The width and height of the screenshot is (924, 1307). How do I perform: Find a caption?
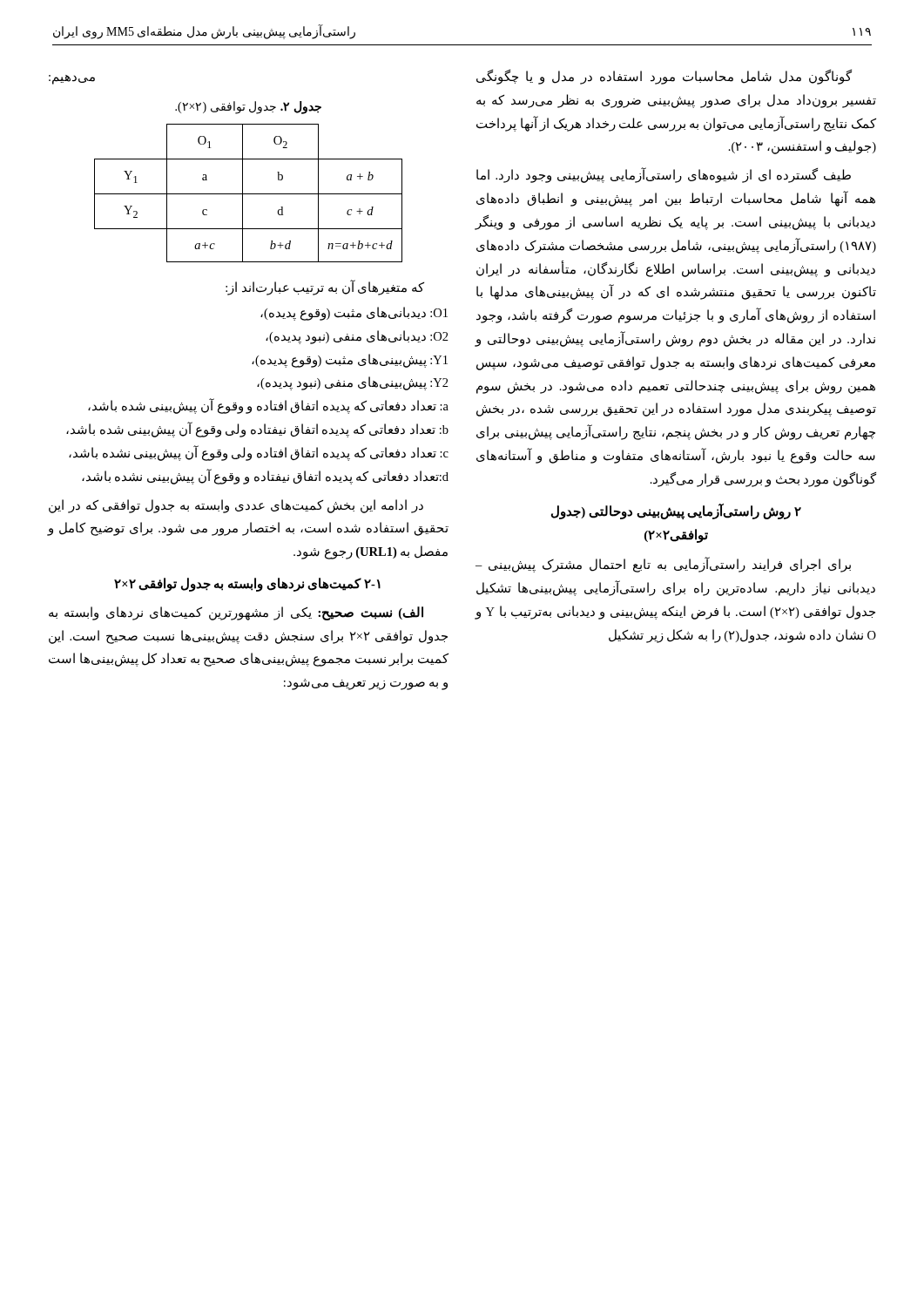coord(248,107)
